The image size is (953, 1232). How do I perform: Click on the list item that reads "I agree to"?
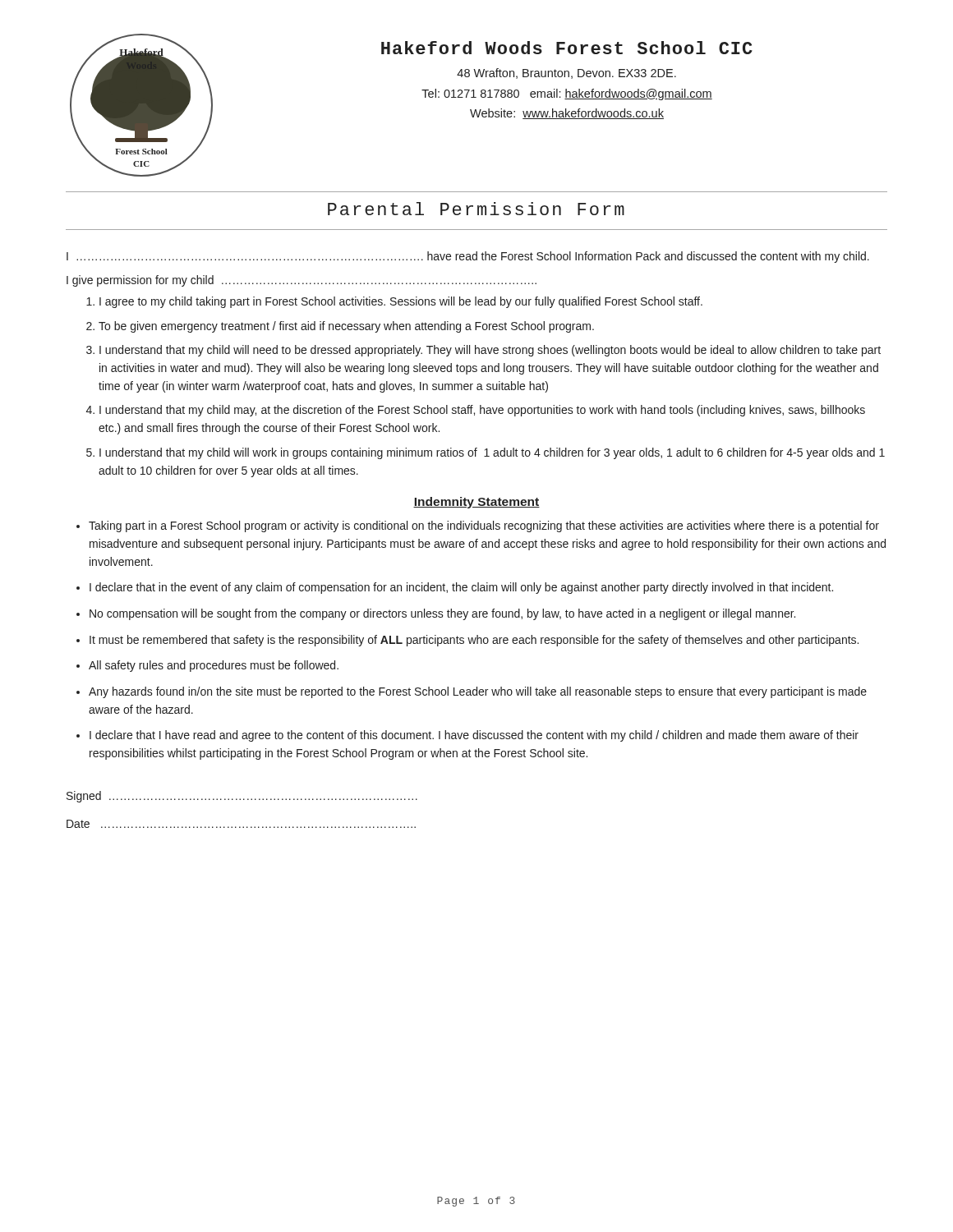pos(401,301)
